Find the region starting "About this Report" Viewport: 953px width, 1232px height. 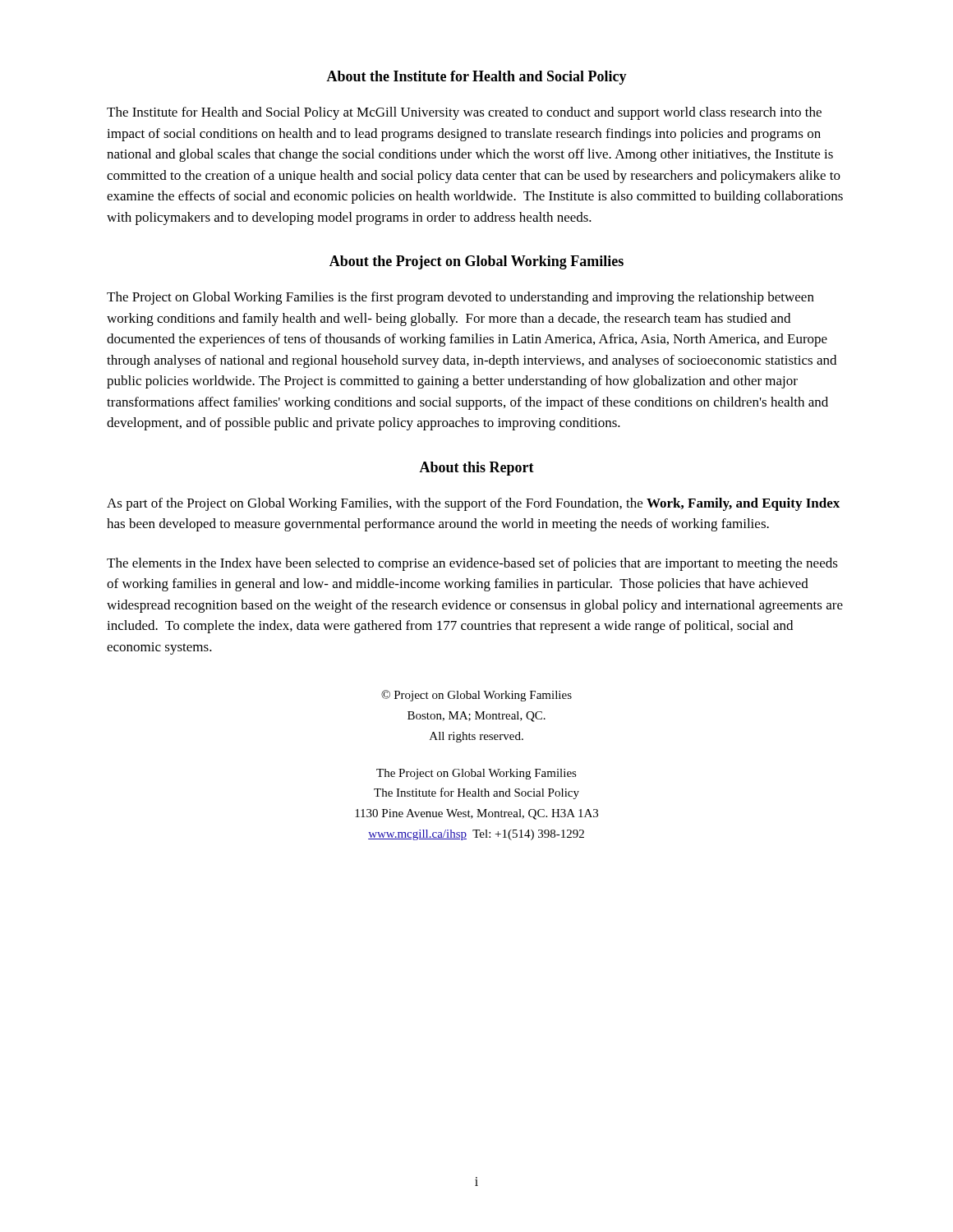[476, 467]
